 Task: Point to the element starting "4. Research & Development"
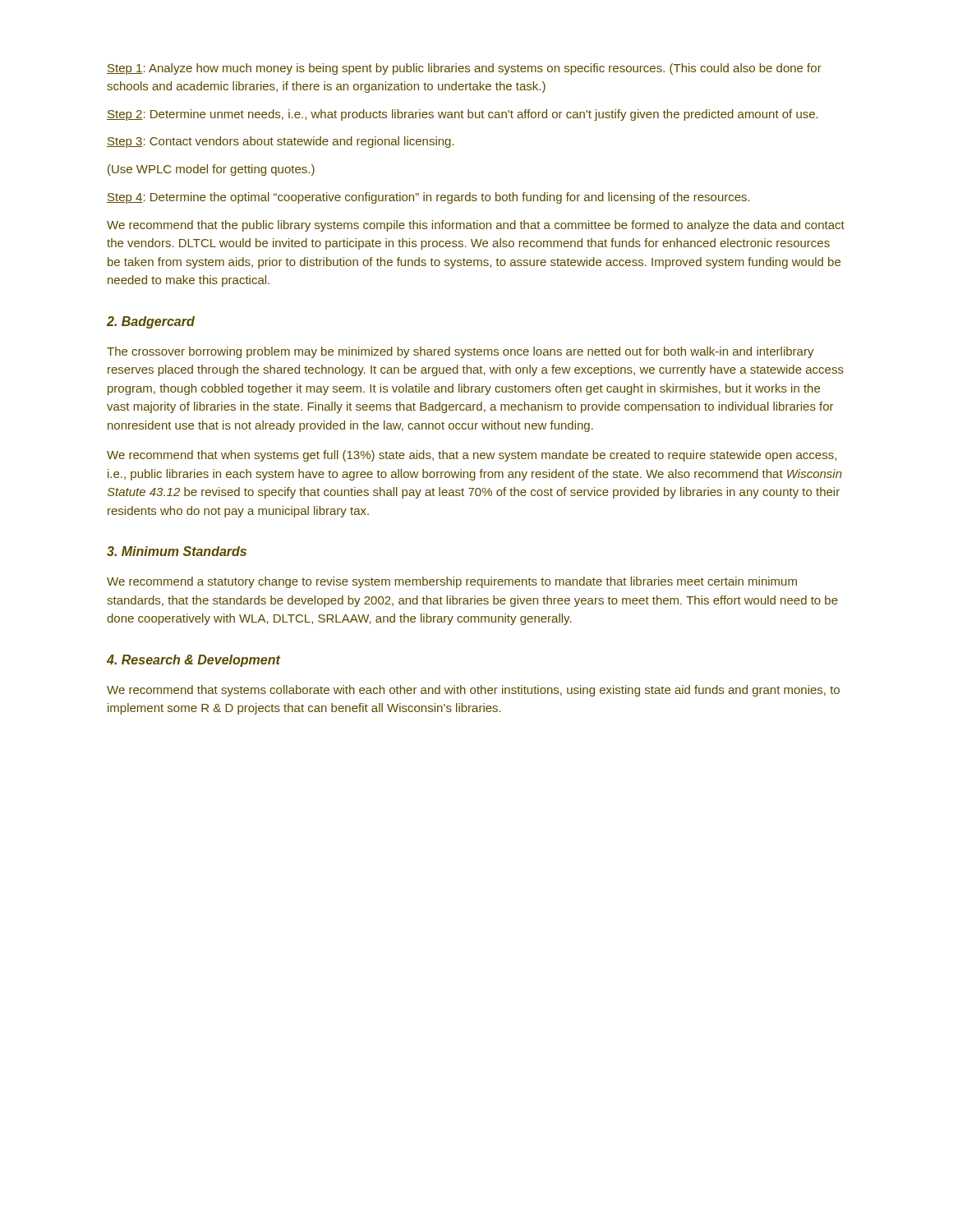click(193, 660)
